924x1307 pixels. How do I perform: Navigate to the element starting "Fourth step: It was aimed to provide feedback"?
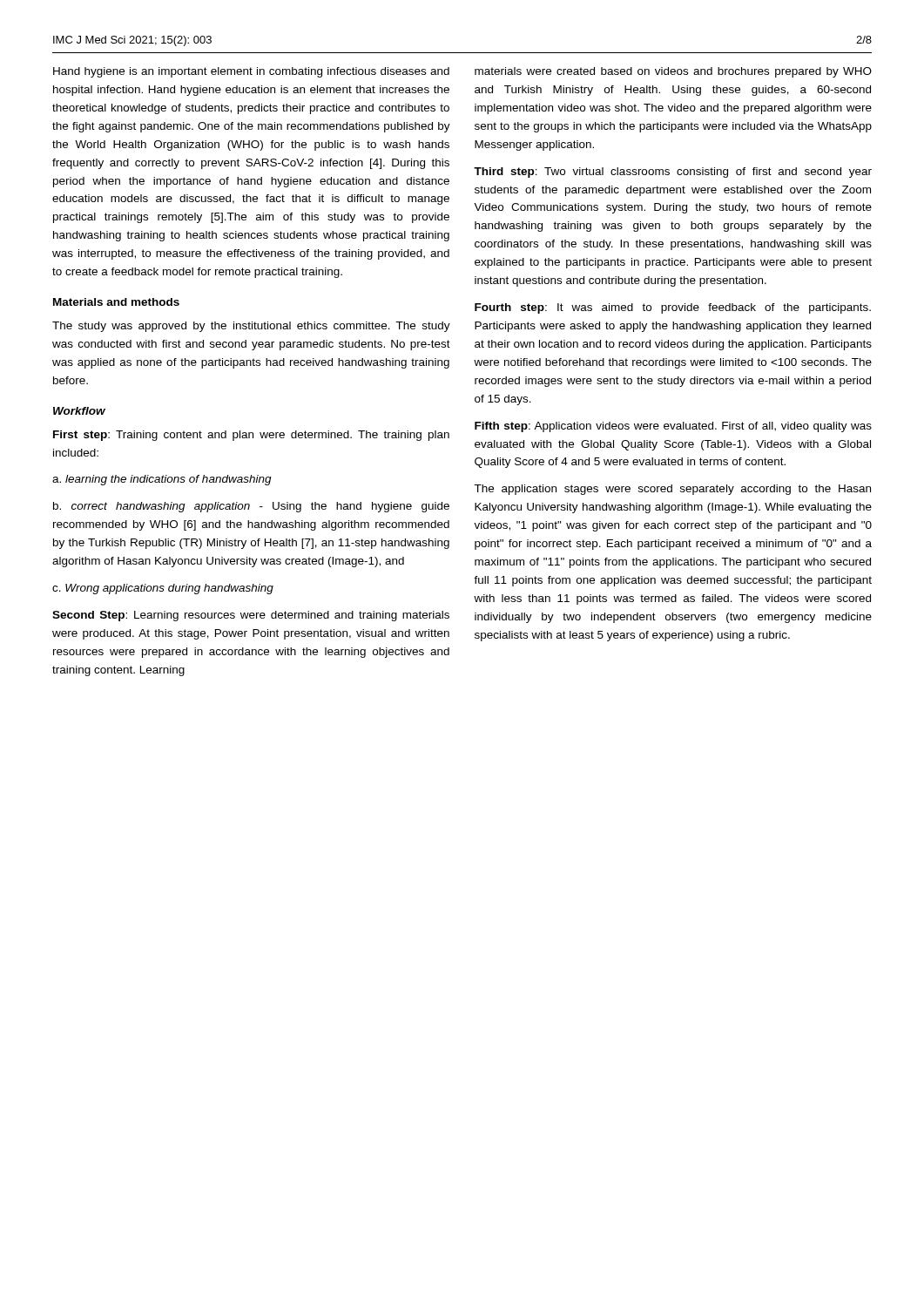(x=673, y=354)
